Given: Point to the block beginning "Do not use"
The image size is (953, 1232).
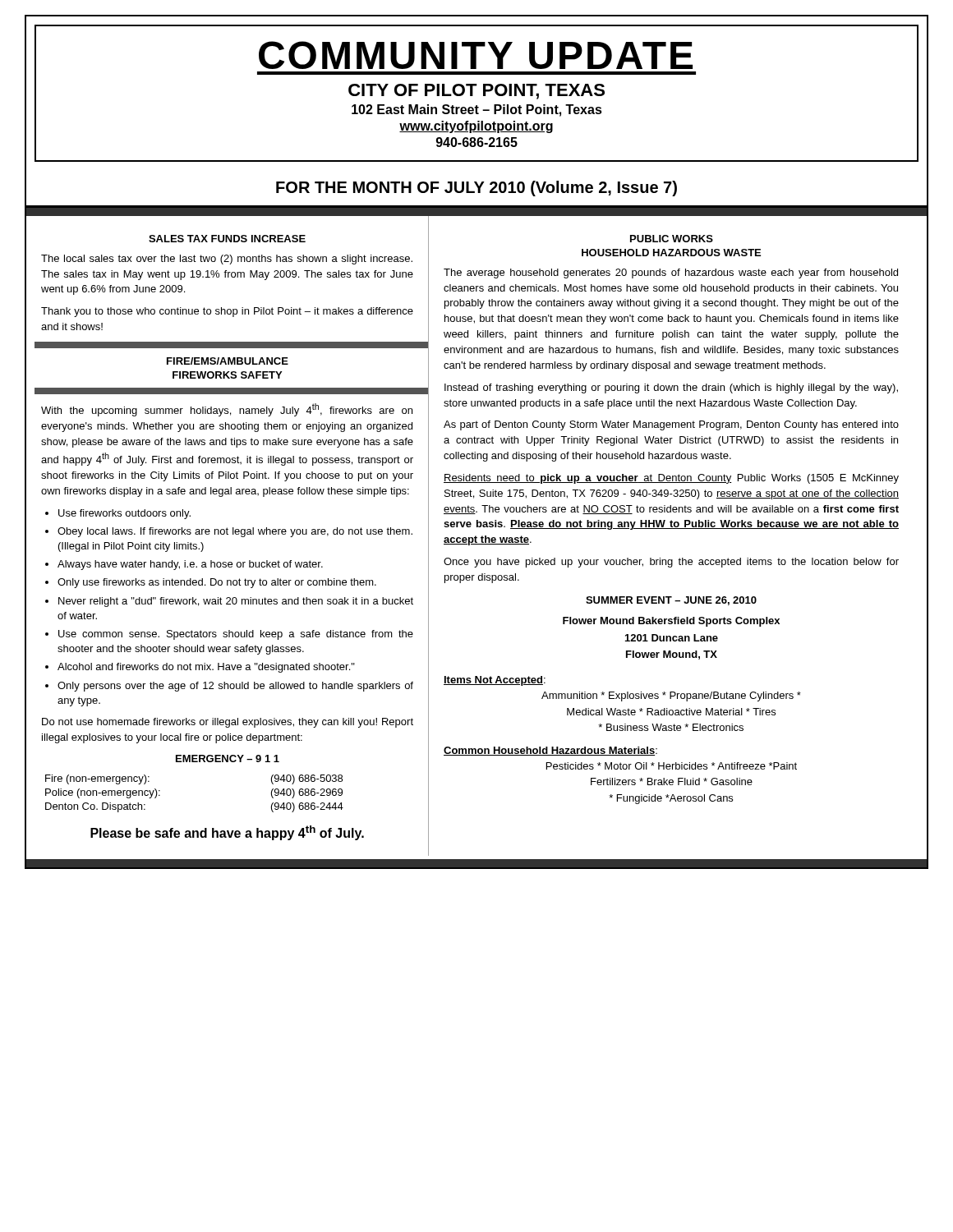Looking at the screenshot, I should click(x=227, y=730).
